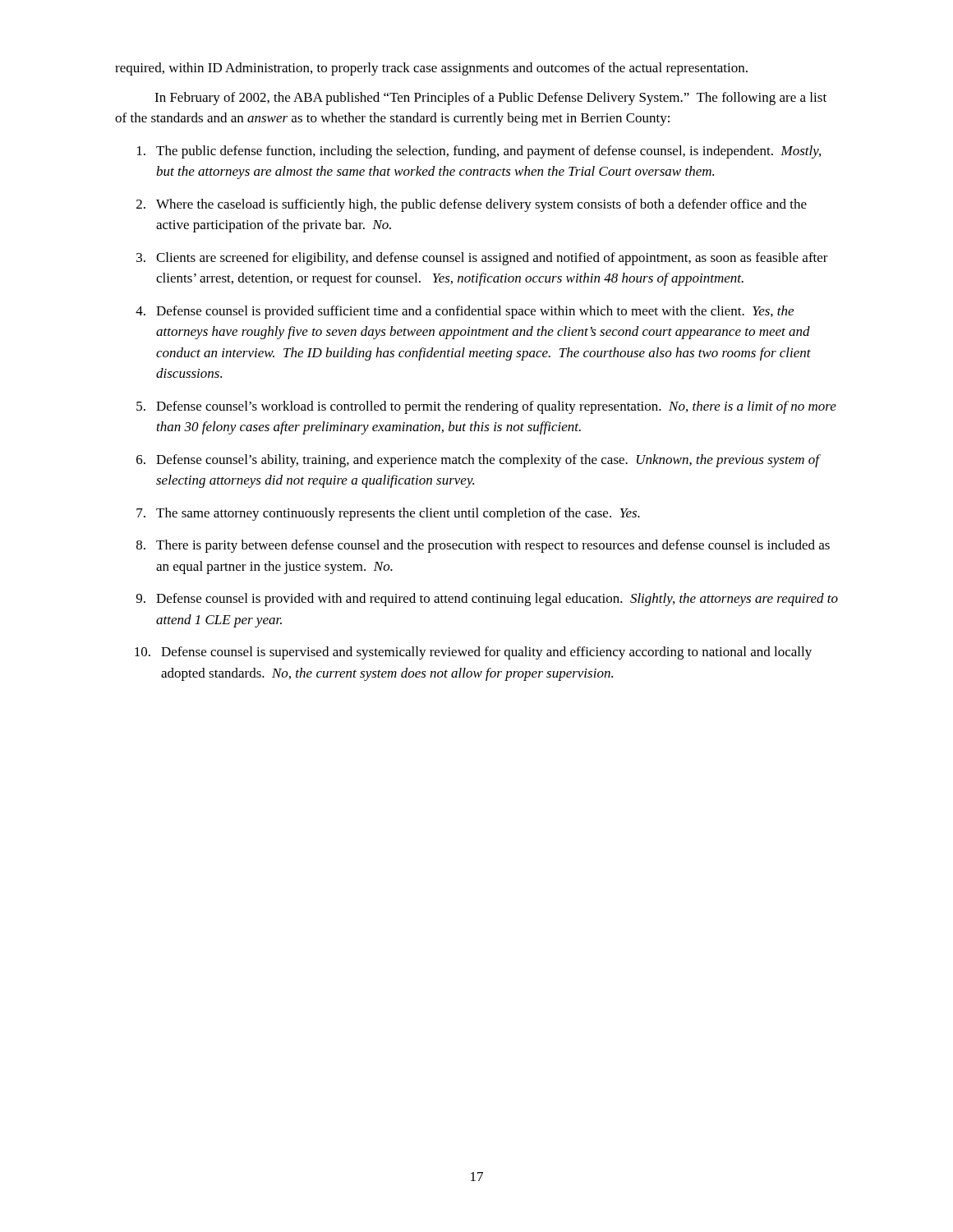Click on the list item that says "7. The same attorney continuously represents the"
Screen dimensions: 1232x953
click(x=476, y=513)
